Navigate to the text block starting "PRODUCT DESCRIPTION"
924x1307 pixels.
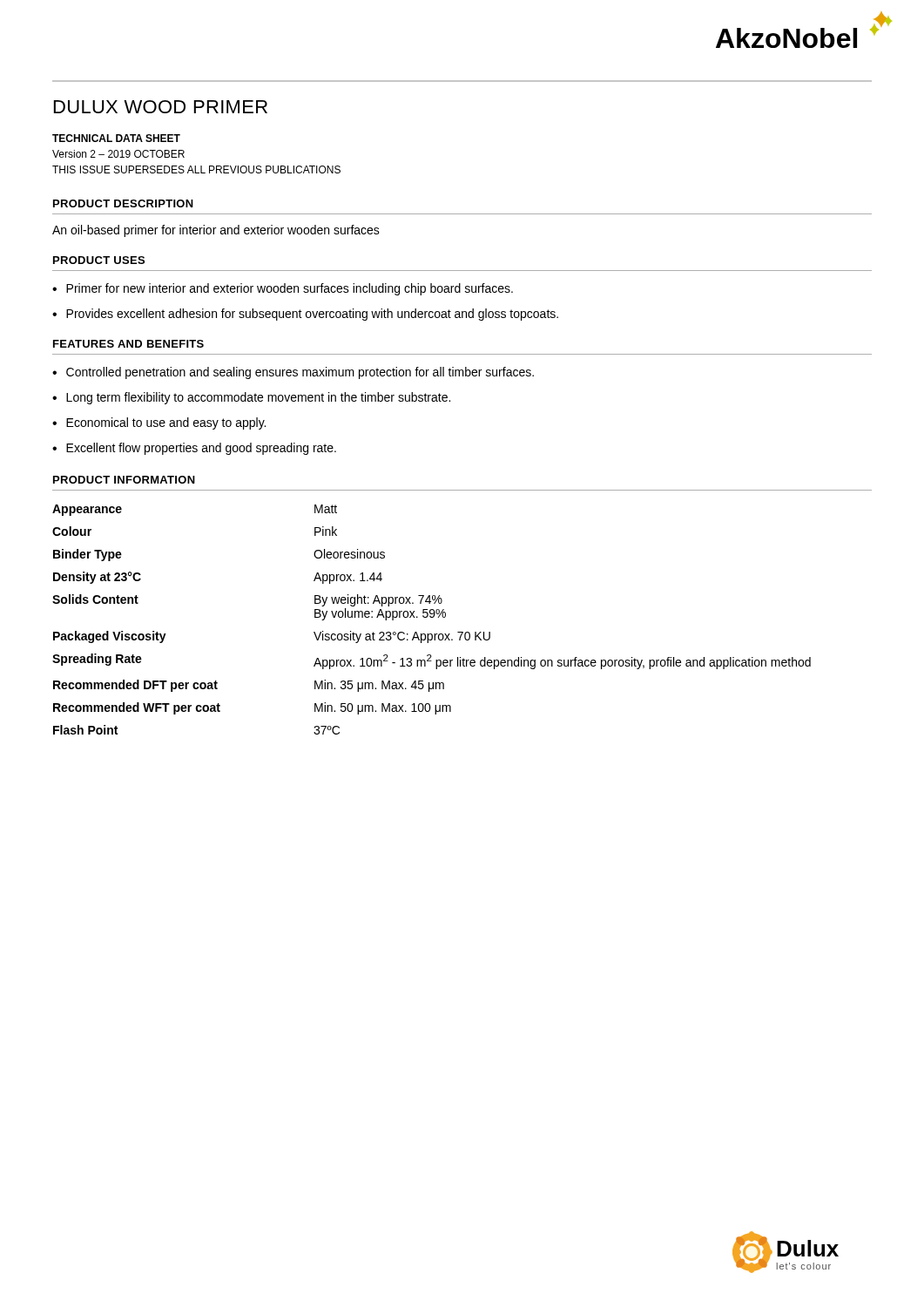click(462, 206)
